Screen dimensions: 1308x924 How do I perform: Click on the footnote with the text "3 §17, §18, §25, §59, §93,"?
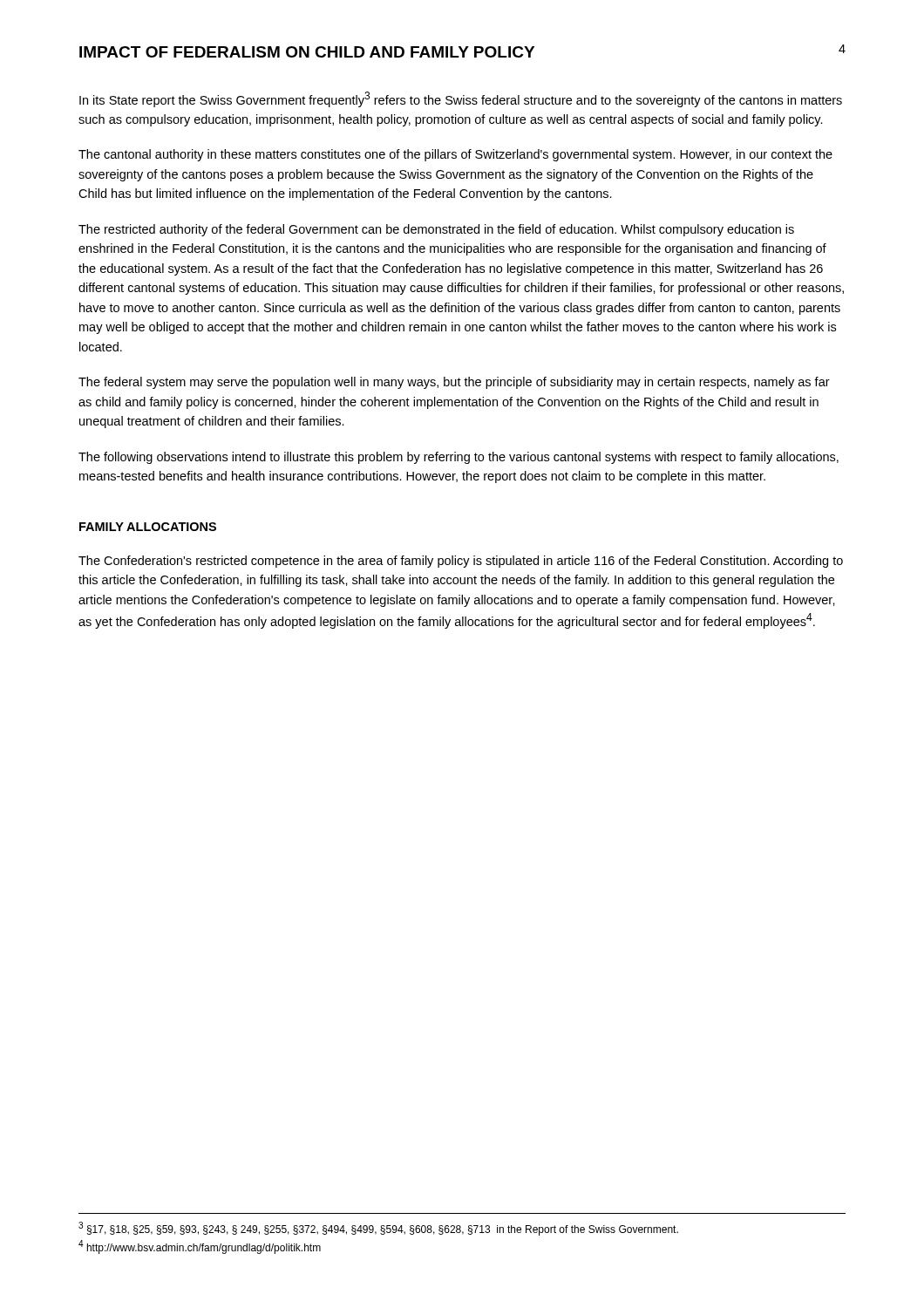(462, 1228)
